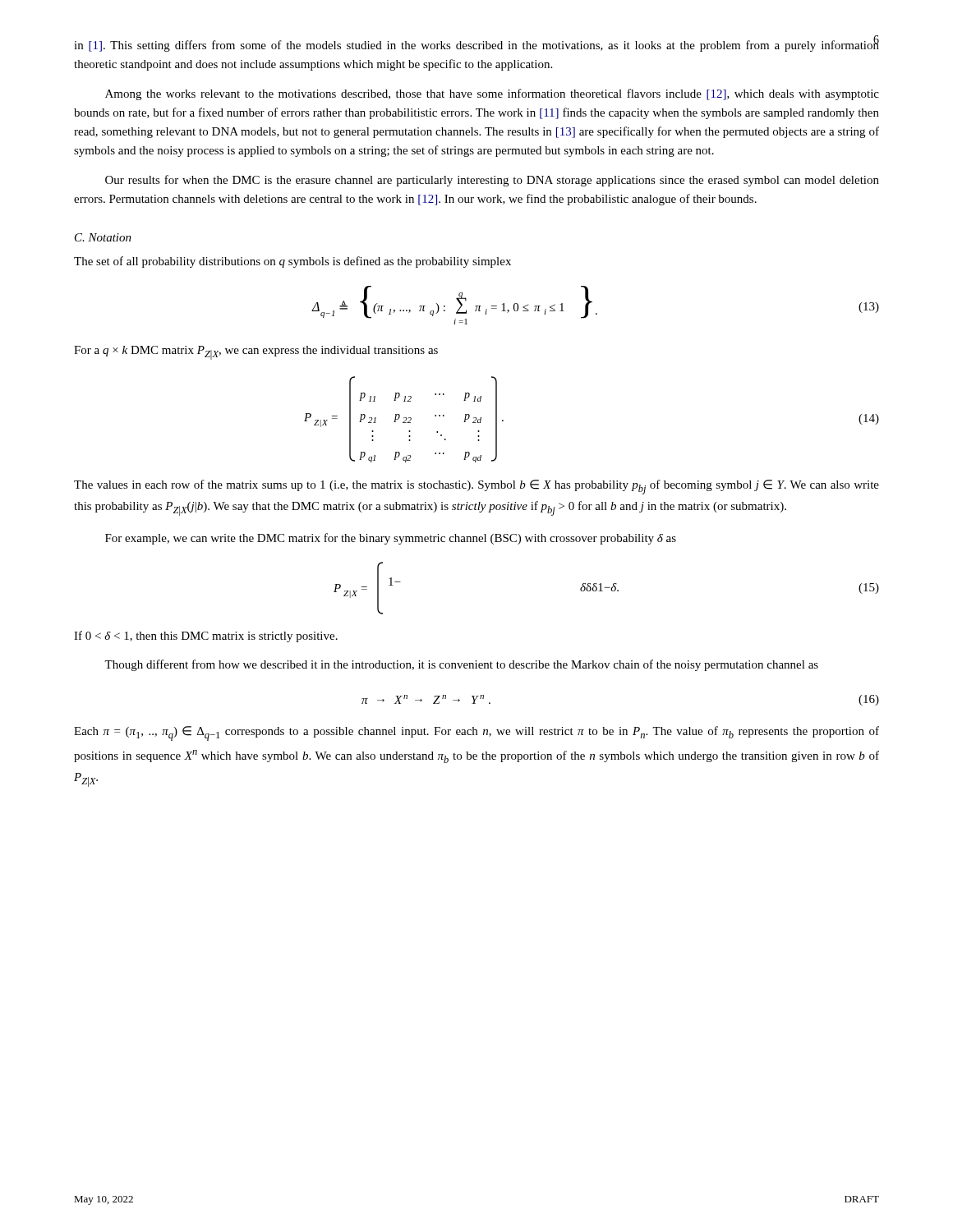Find the text block containing "For a q × k DMC"

[x=256, y=353]
